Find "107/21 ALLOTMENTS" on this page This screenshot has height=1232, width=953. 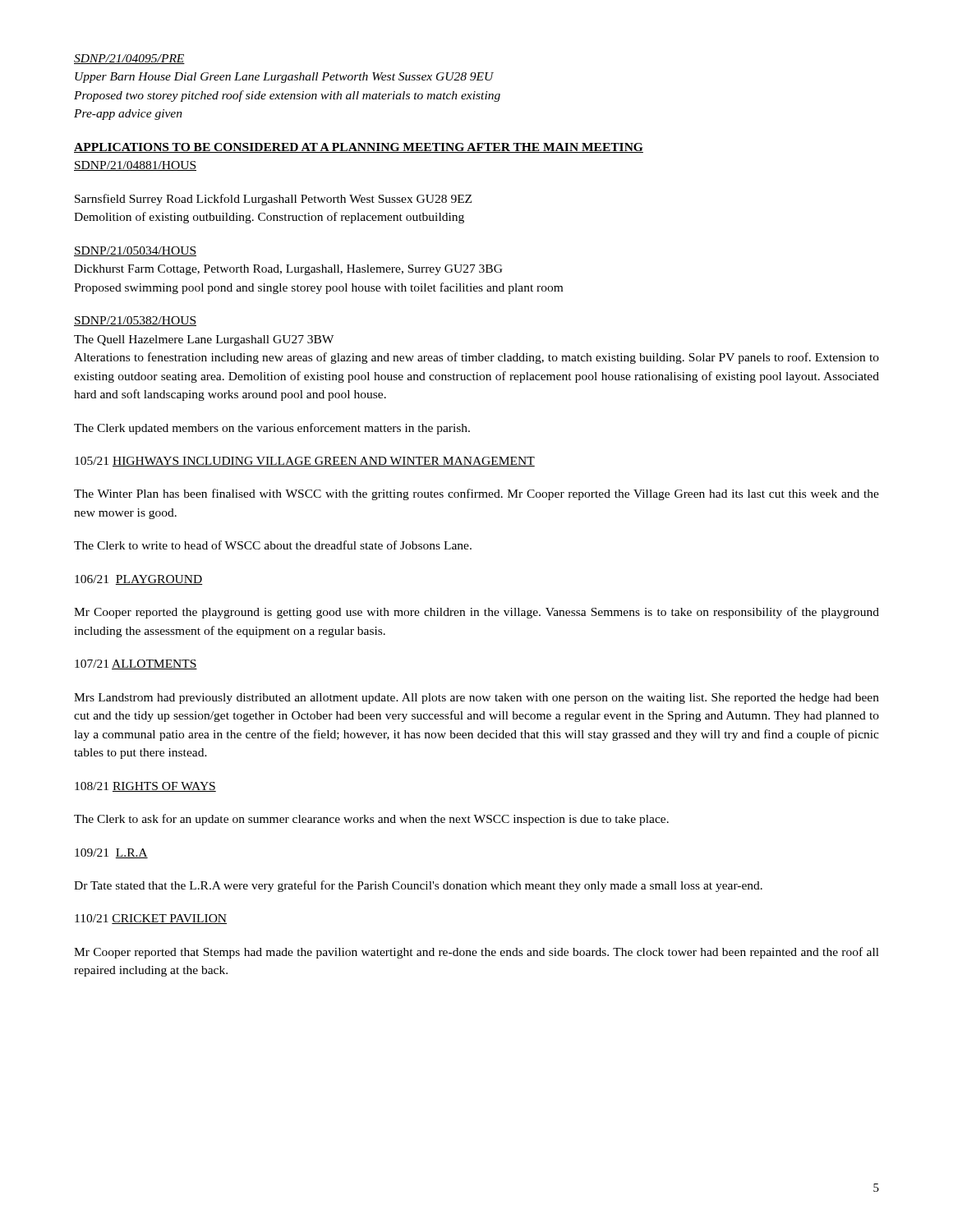136,664
